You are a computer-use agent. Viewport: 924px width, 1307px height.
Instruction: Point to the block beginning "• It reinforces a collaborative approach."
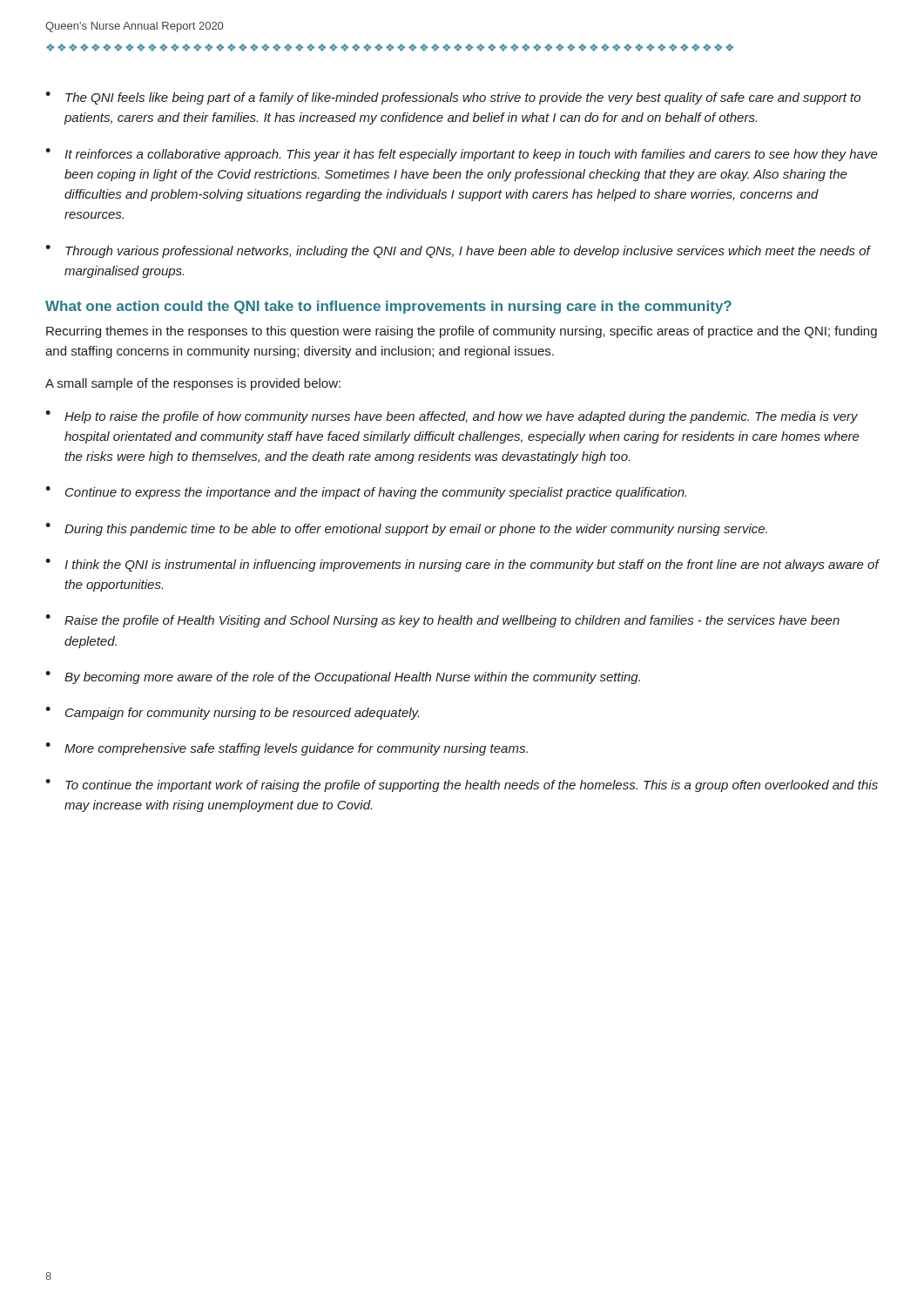[462, 184]
